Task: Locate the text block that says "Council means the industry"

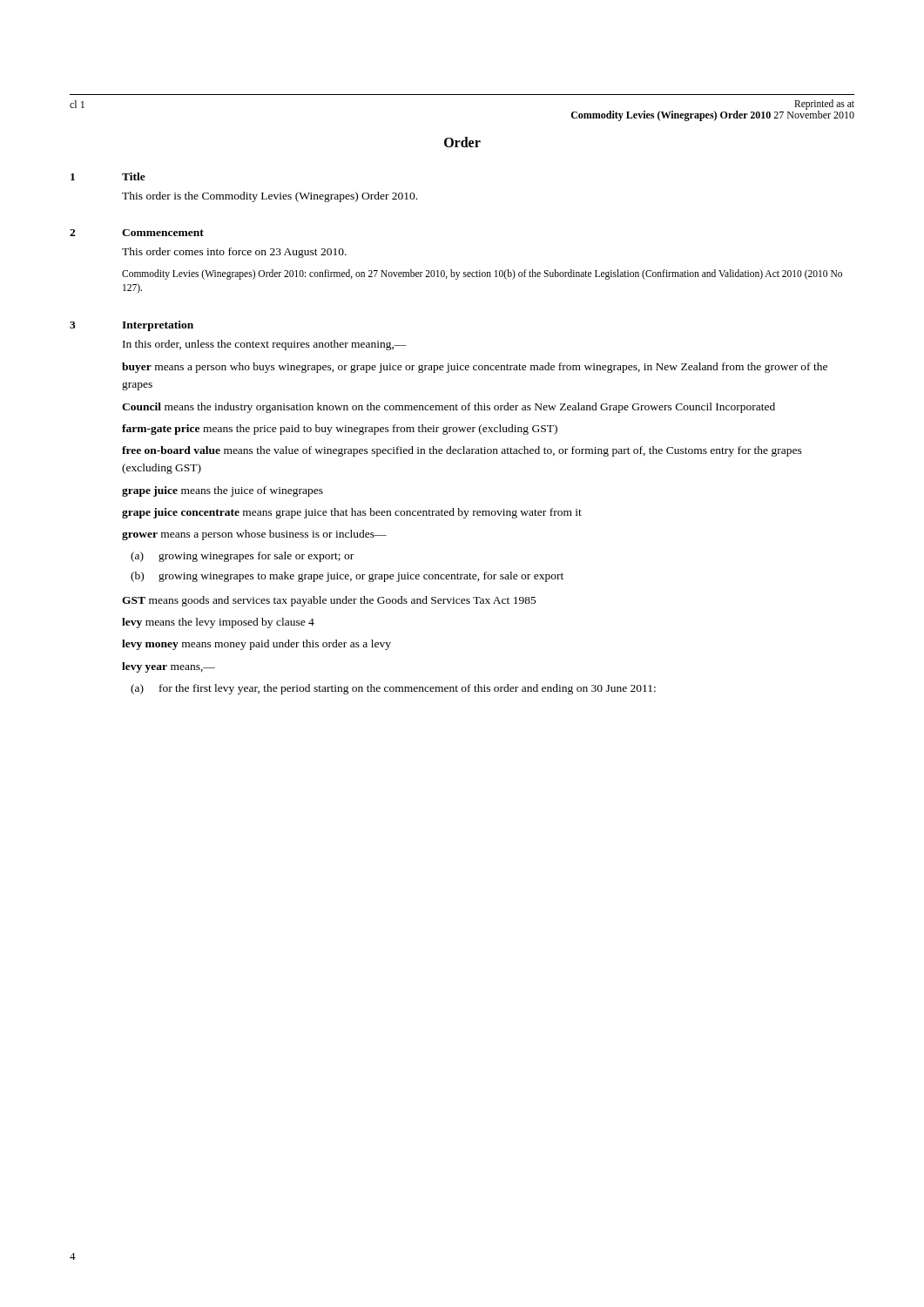Action: point(449,406)
